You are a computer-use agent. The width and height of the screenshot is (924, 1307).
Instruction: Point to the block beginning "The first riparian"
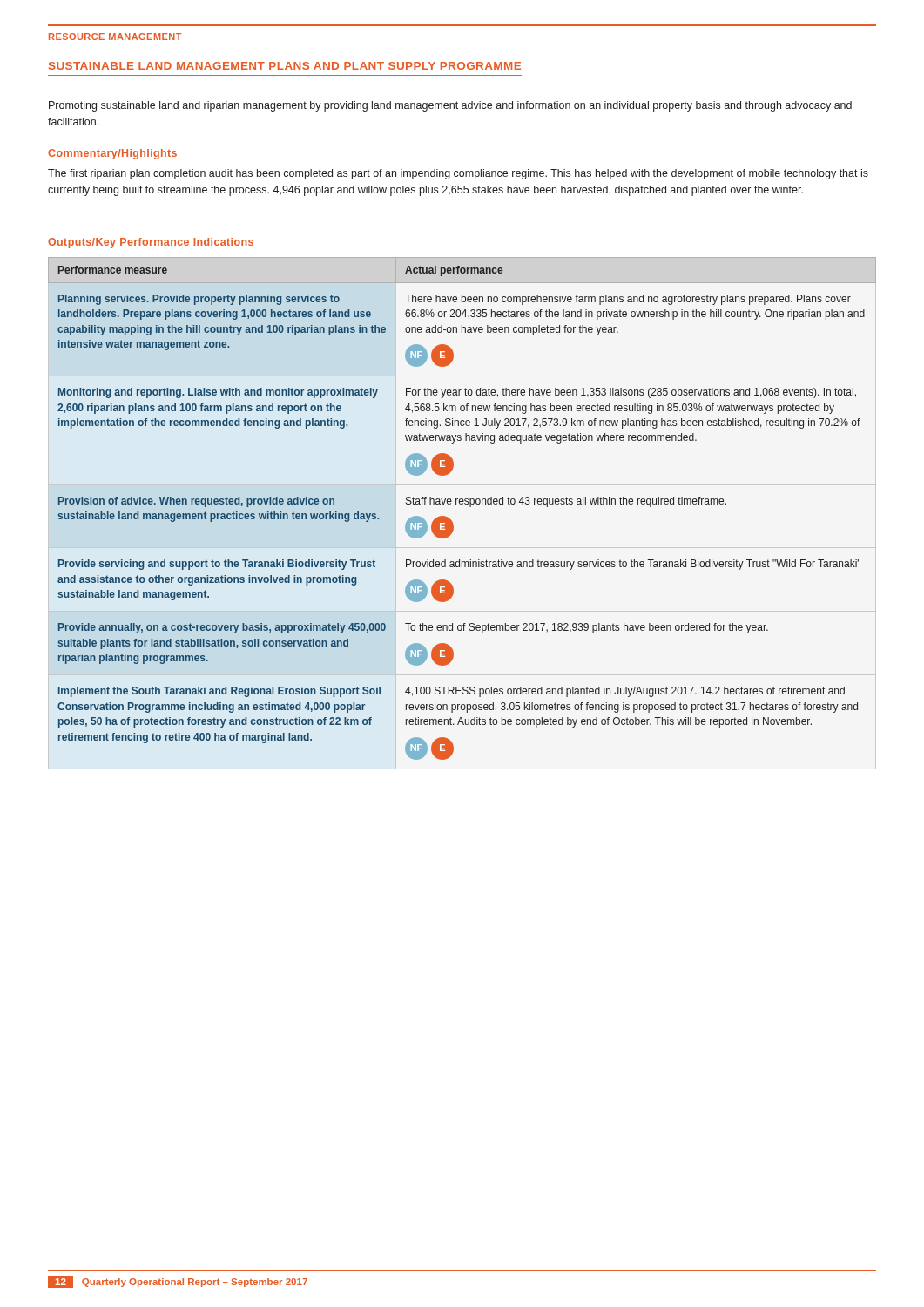(x=458, y=182)
